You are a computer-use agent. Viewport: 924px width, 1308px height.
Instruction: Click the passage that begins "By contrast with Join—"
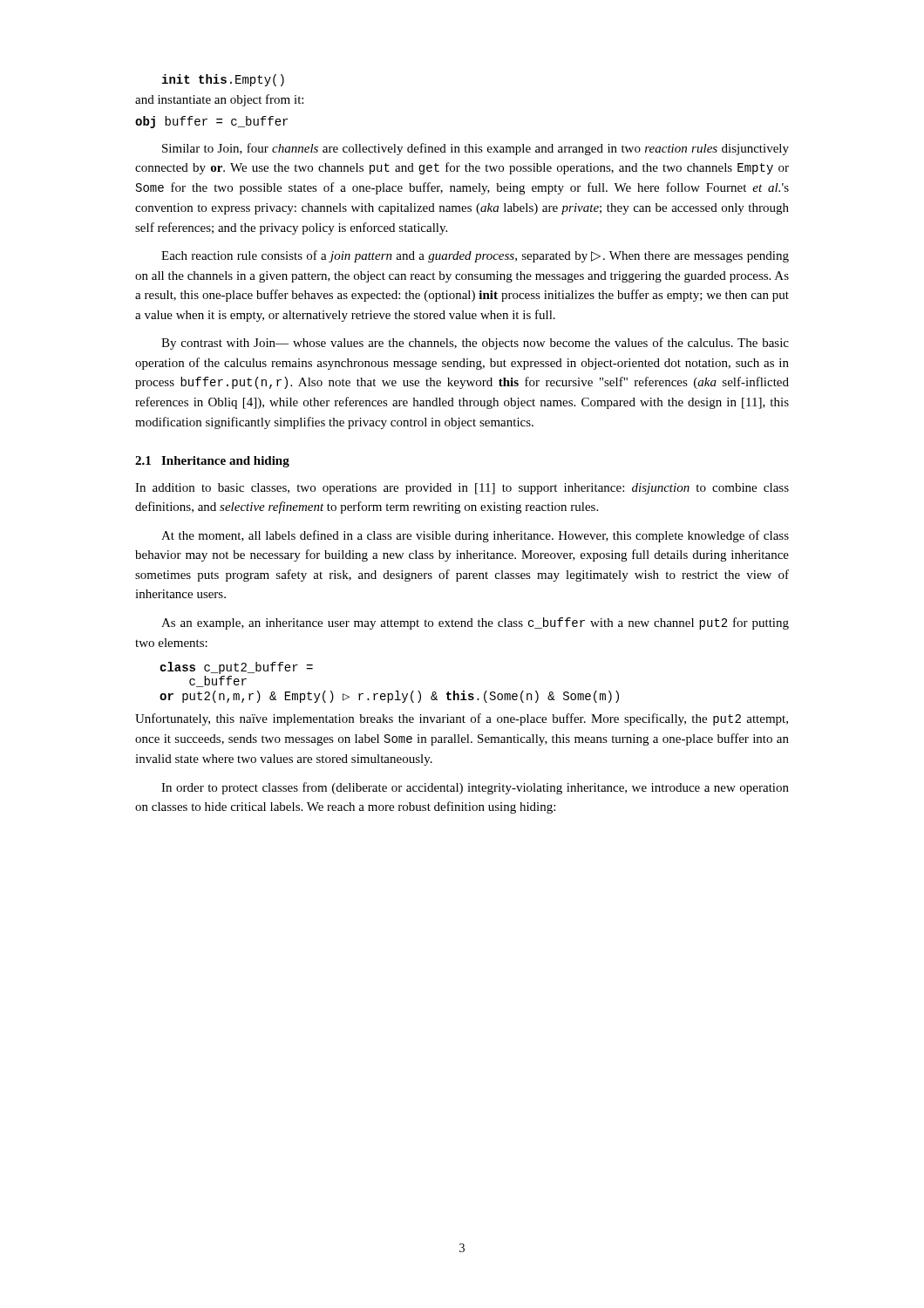(462, 382)
